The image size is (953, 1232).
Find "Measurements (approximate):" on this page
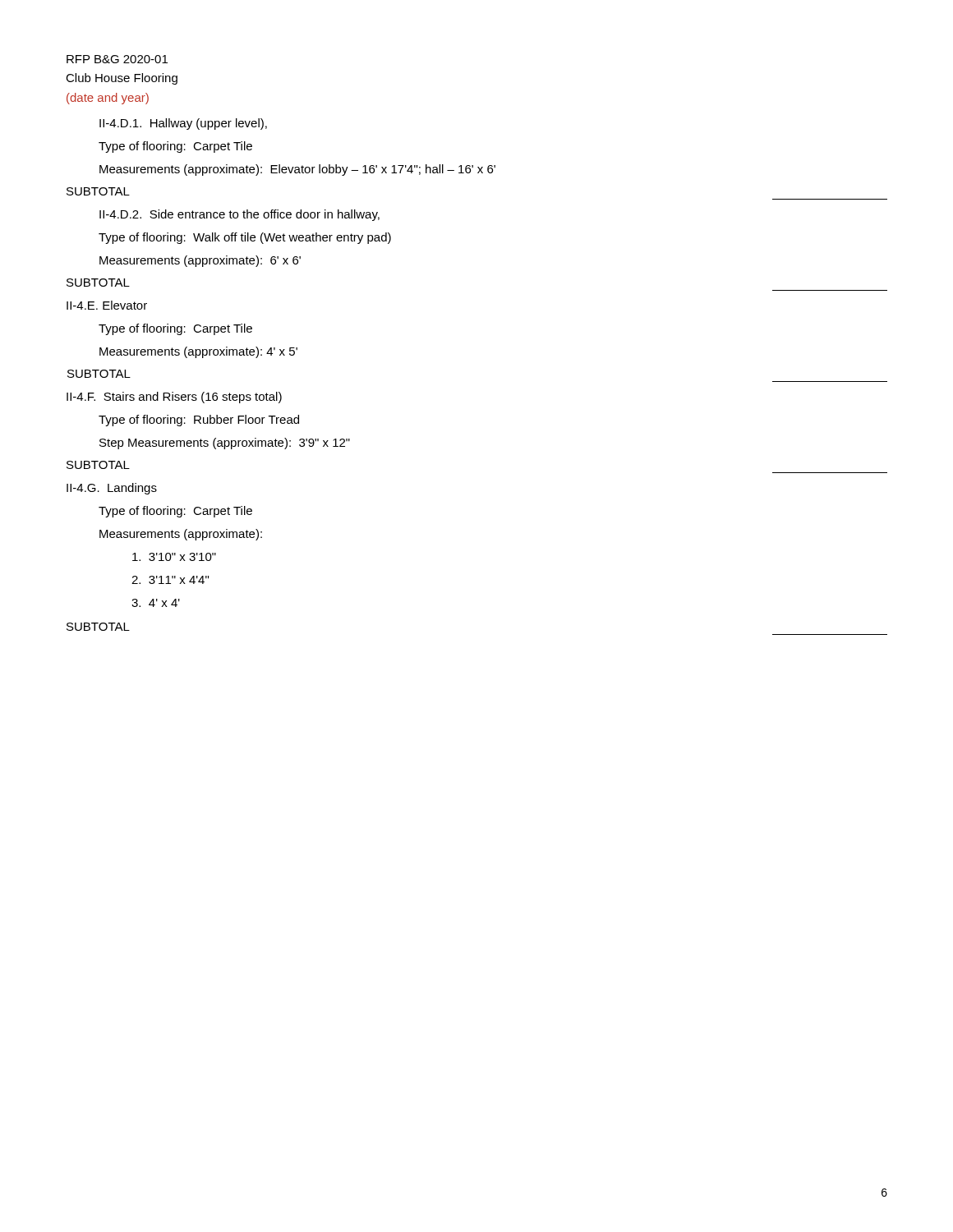click(181, 535)
